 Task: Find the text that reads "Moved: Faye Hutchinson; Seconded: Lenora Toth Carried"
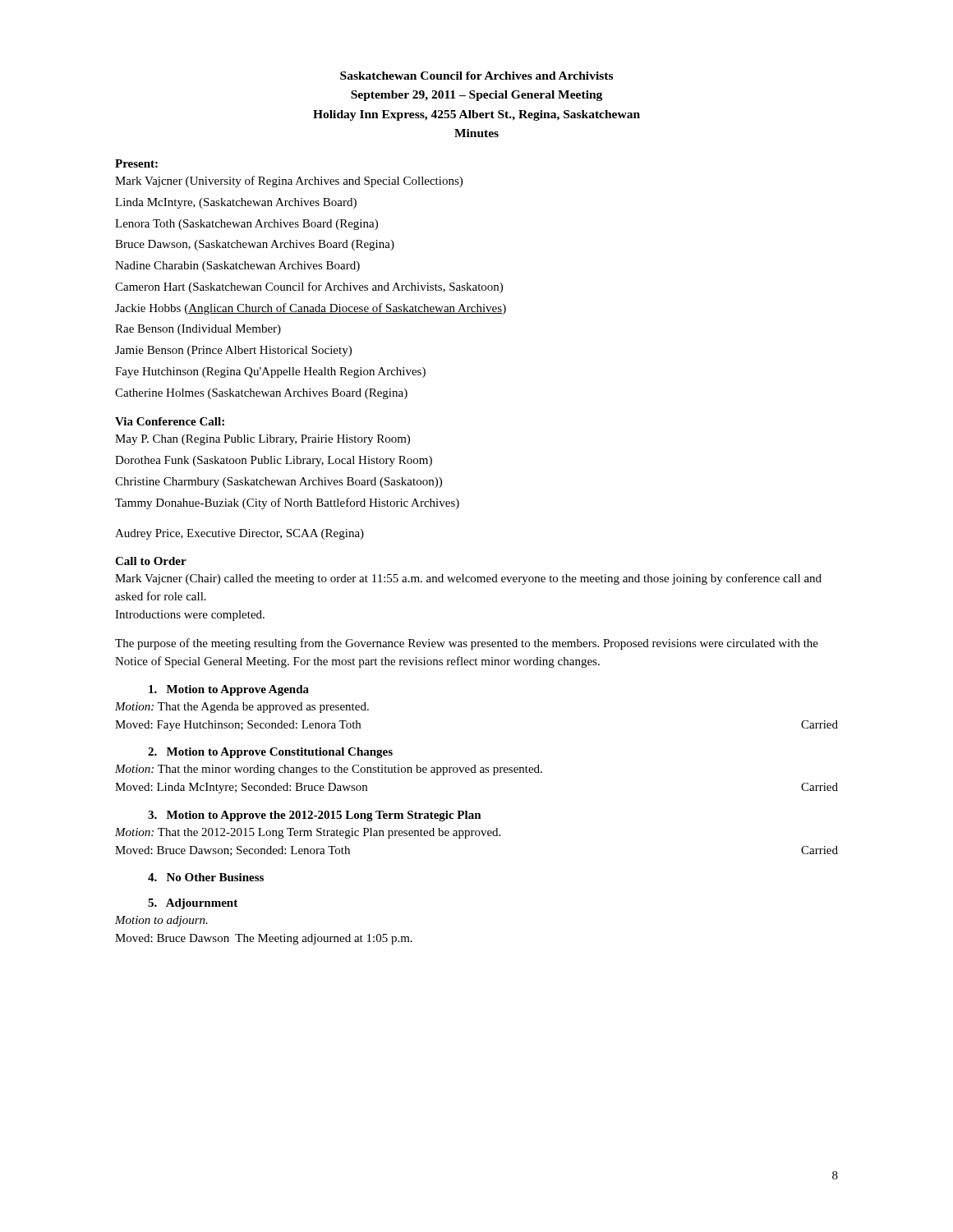point(234,726)
